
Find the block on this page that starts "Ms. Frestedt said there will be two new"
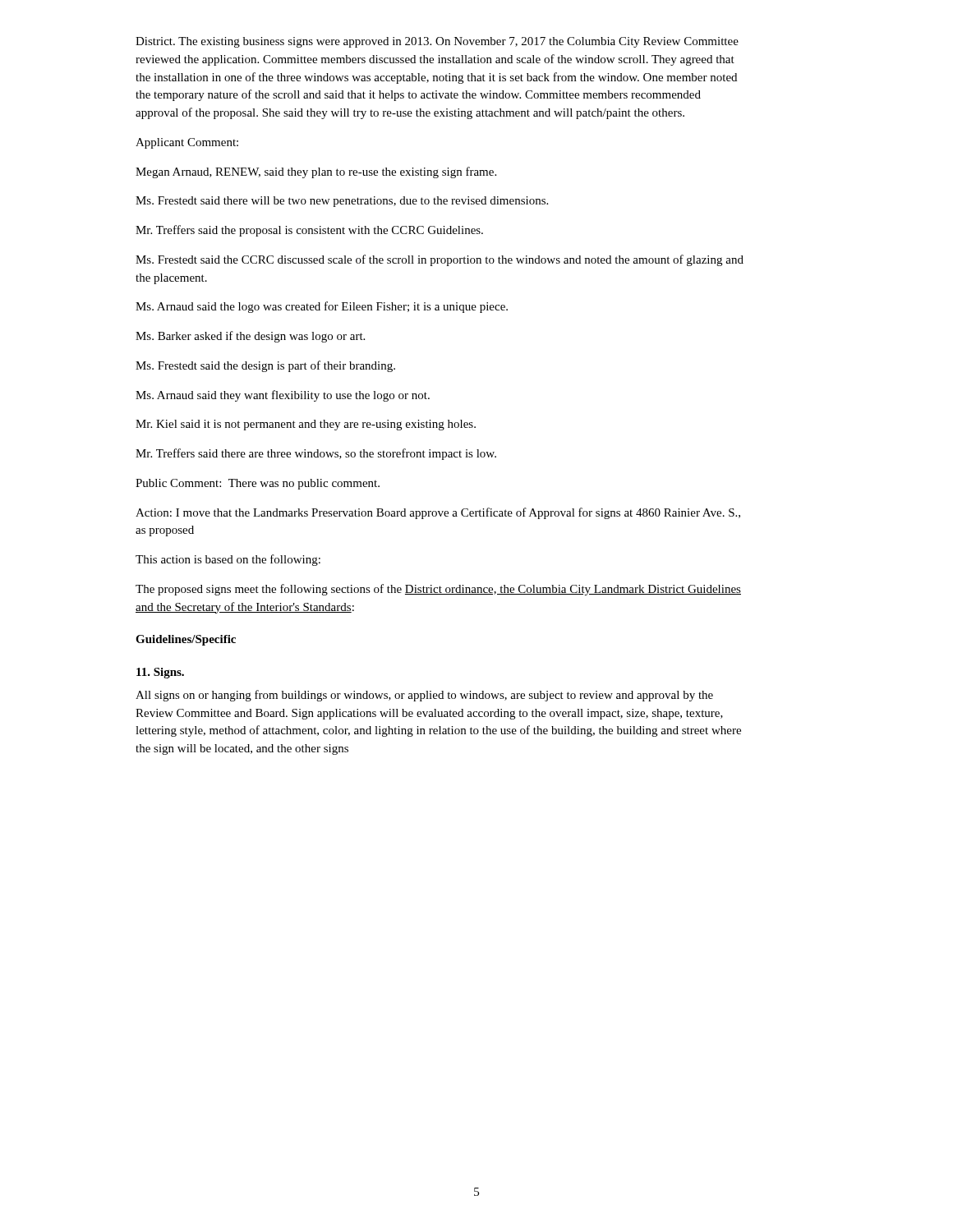(342, 201)
